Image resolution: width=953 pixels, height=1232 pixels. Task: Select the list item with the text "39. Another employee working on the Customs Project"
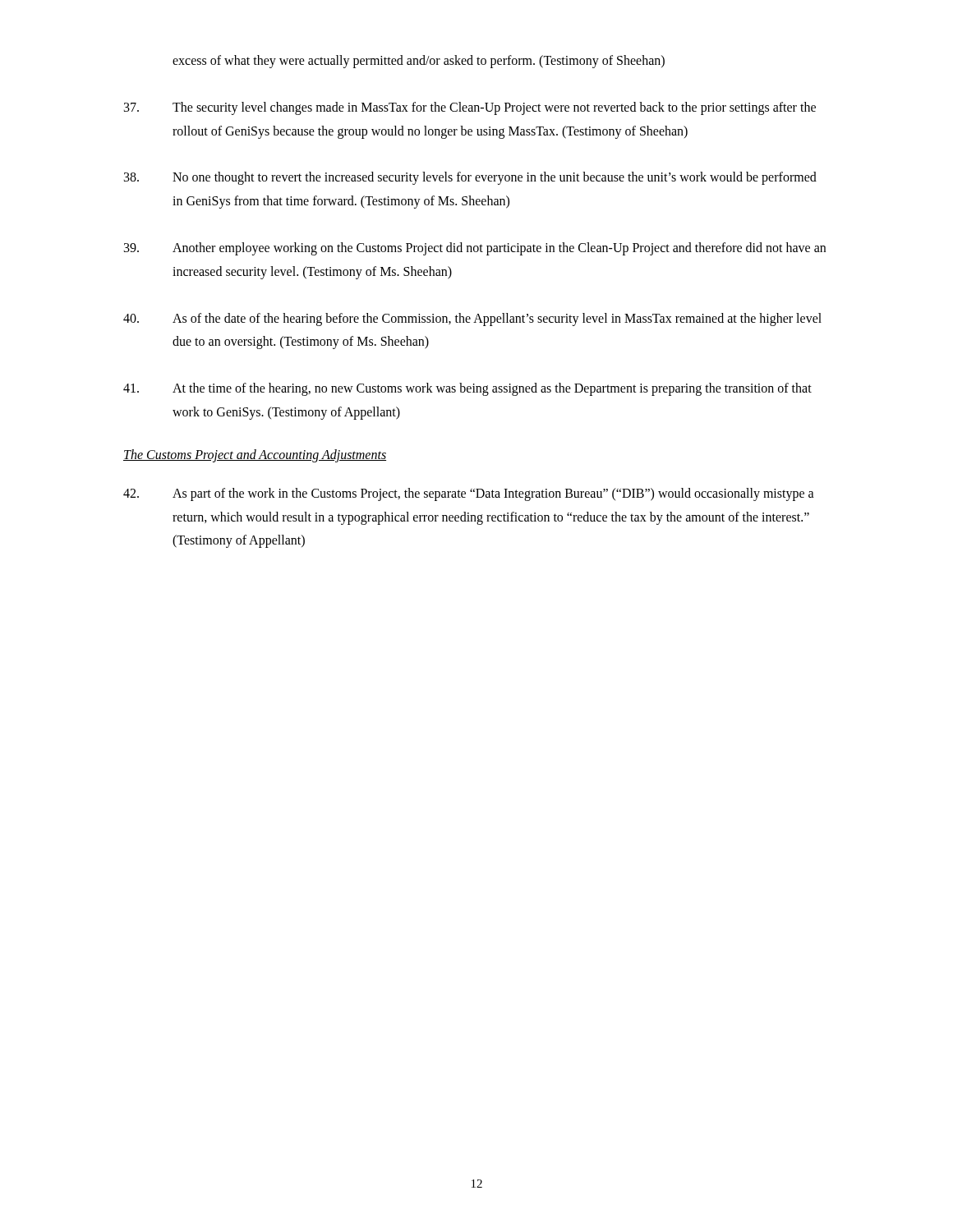tap(476, 260)
